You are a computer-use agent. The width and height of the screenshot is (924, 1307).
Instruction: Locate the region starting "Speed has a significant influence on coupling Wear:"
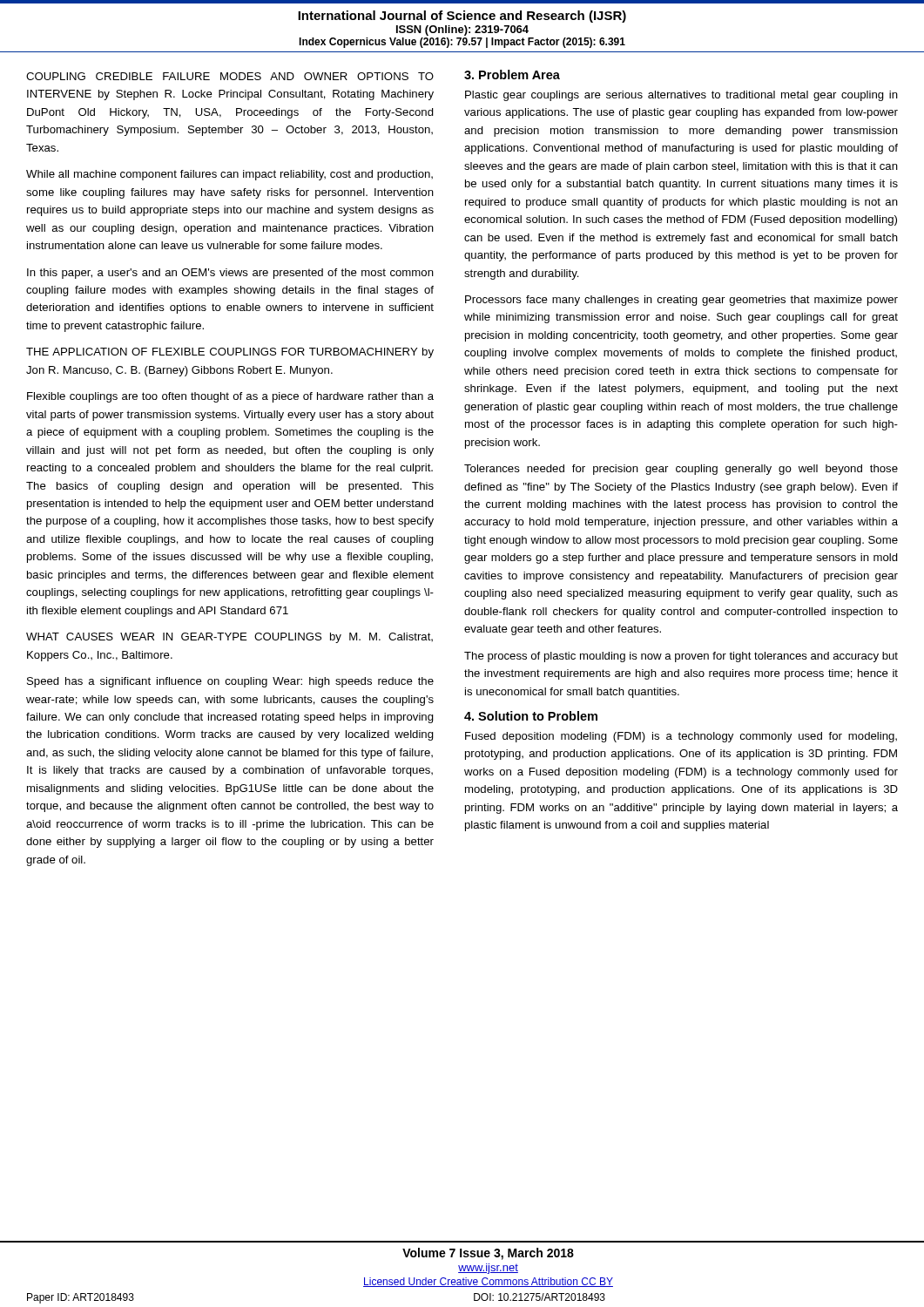point(230,770)
